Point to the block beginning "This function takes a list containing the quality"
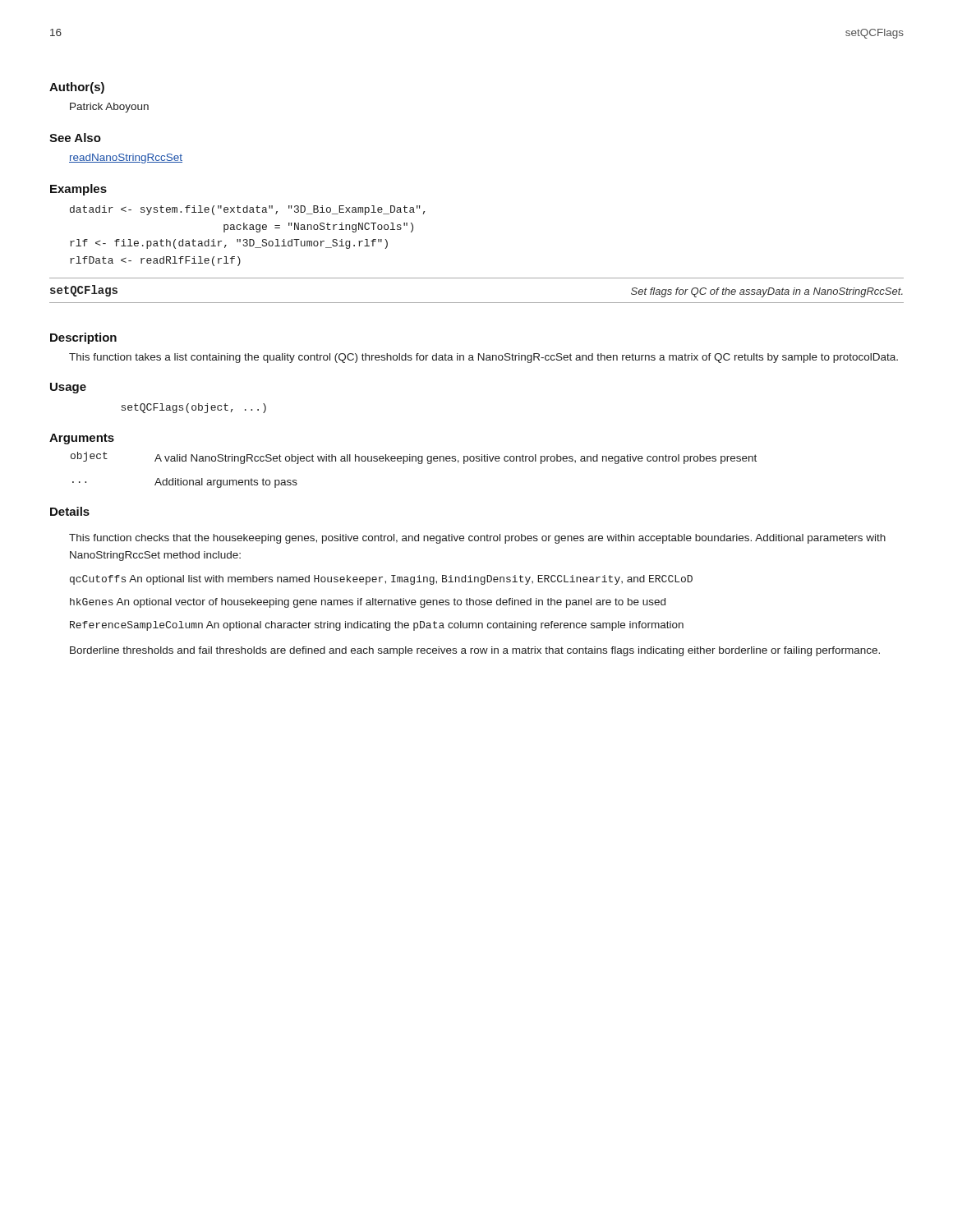Screen dimensions: 1232x953 (x=484, y=357)
